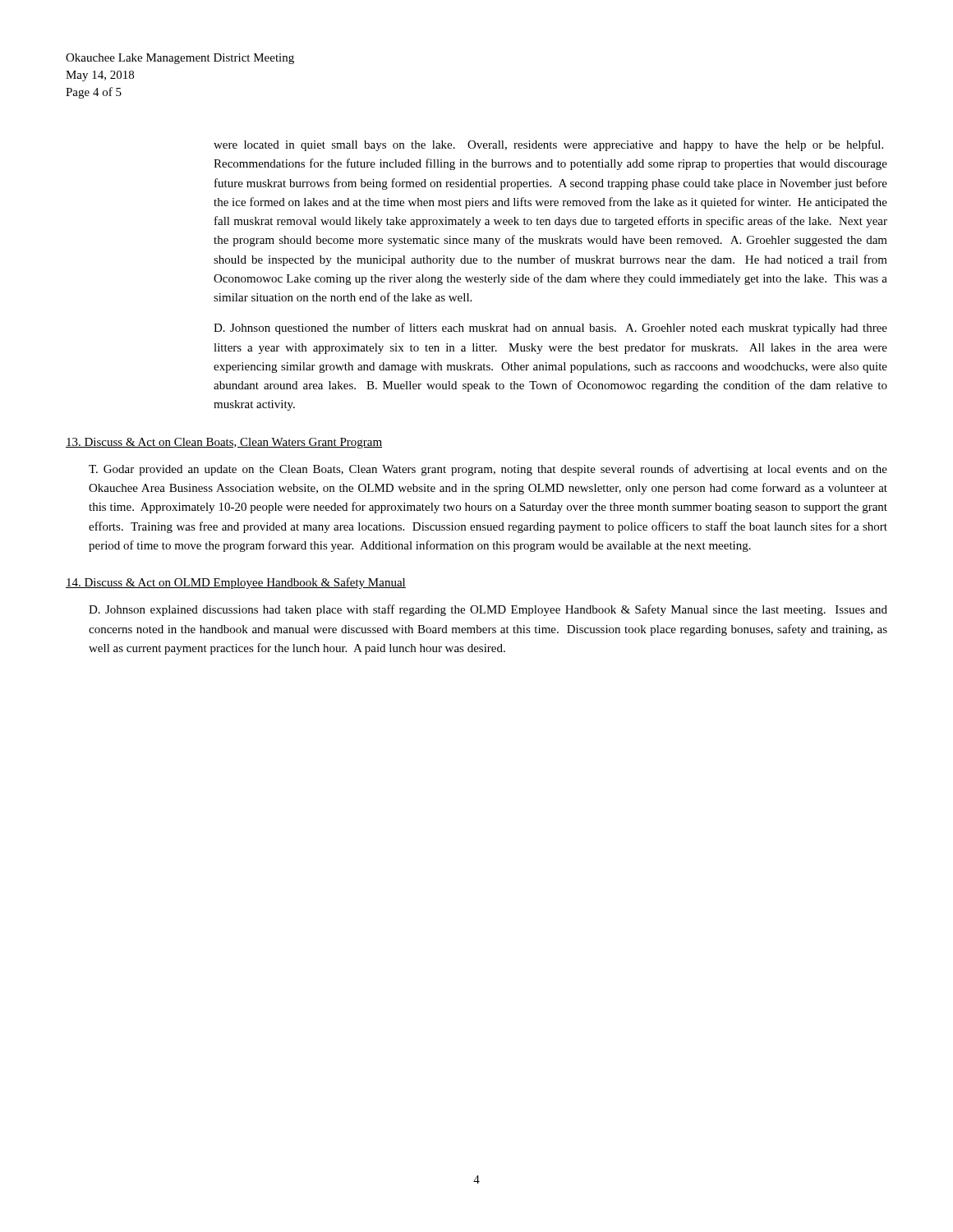Locate the text block that says "D. Johnson explained discussions had"

pyautogui.click(x=488, y=629)
